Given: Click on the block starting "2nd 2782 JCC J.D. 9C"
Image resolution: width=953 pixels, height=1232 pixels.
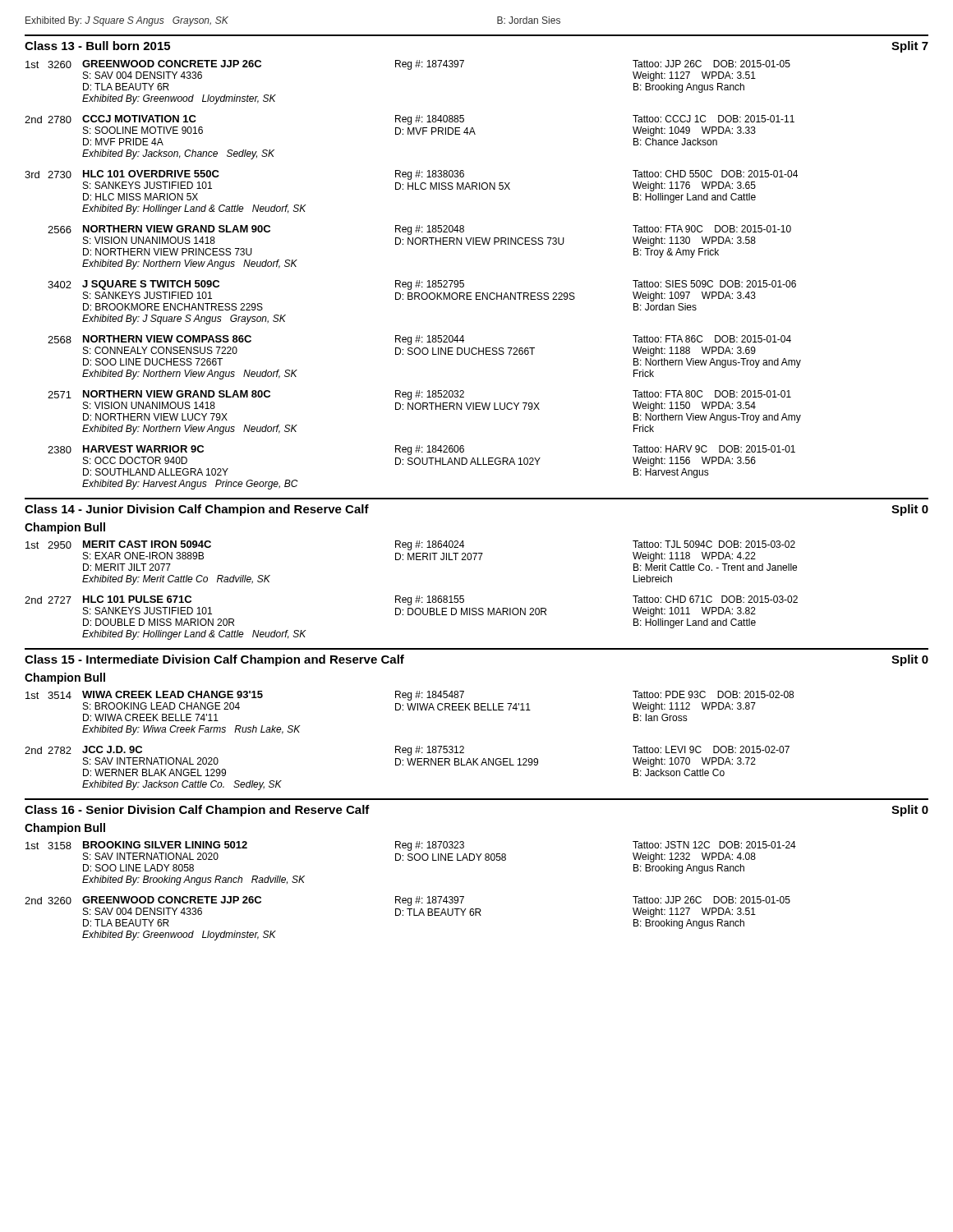Looking at the screenshot, I should tap(476, 767).
